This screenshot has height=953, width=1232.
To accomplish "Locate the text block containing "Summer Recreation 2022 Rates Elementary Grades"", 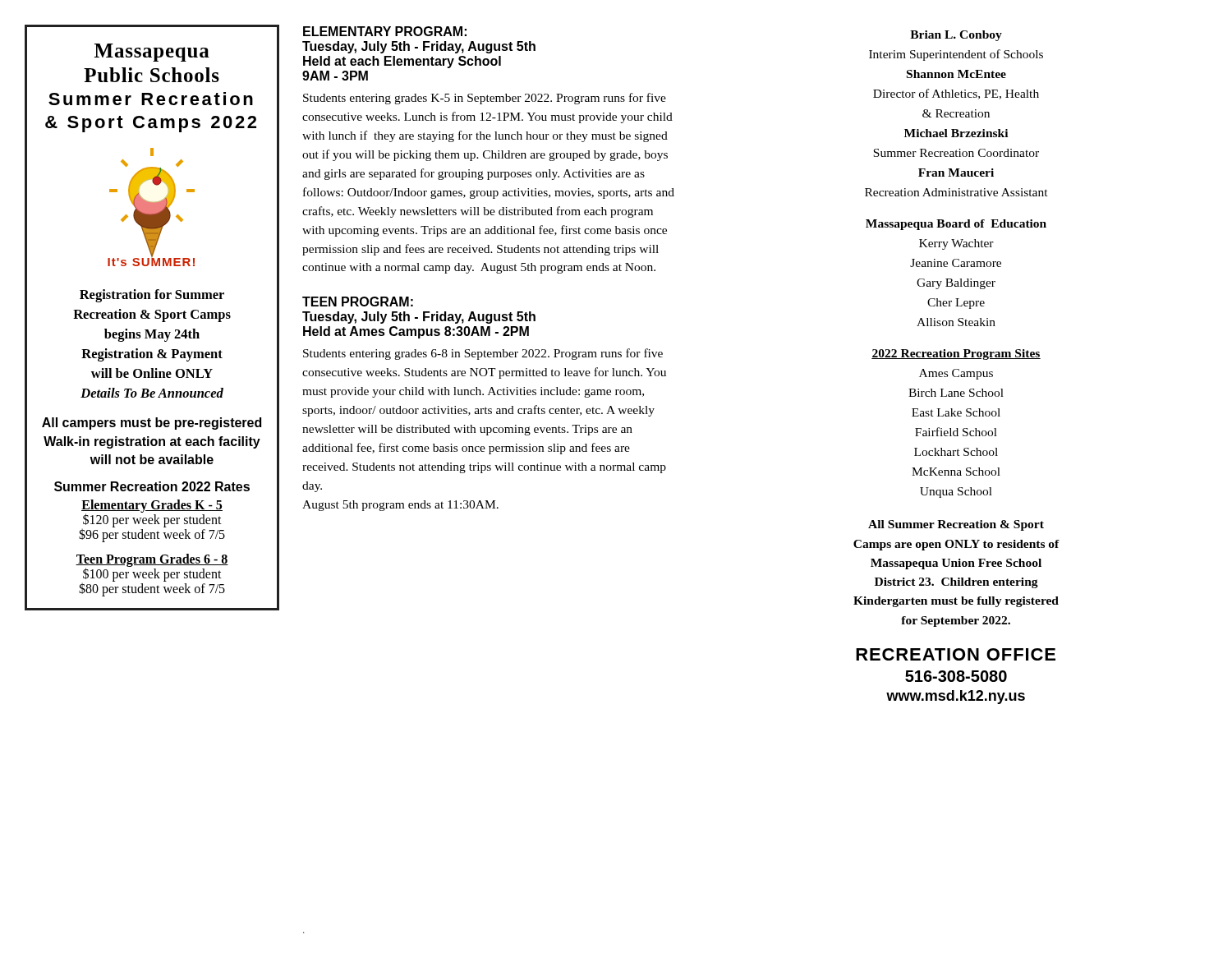I will coord(152,538).
